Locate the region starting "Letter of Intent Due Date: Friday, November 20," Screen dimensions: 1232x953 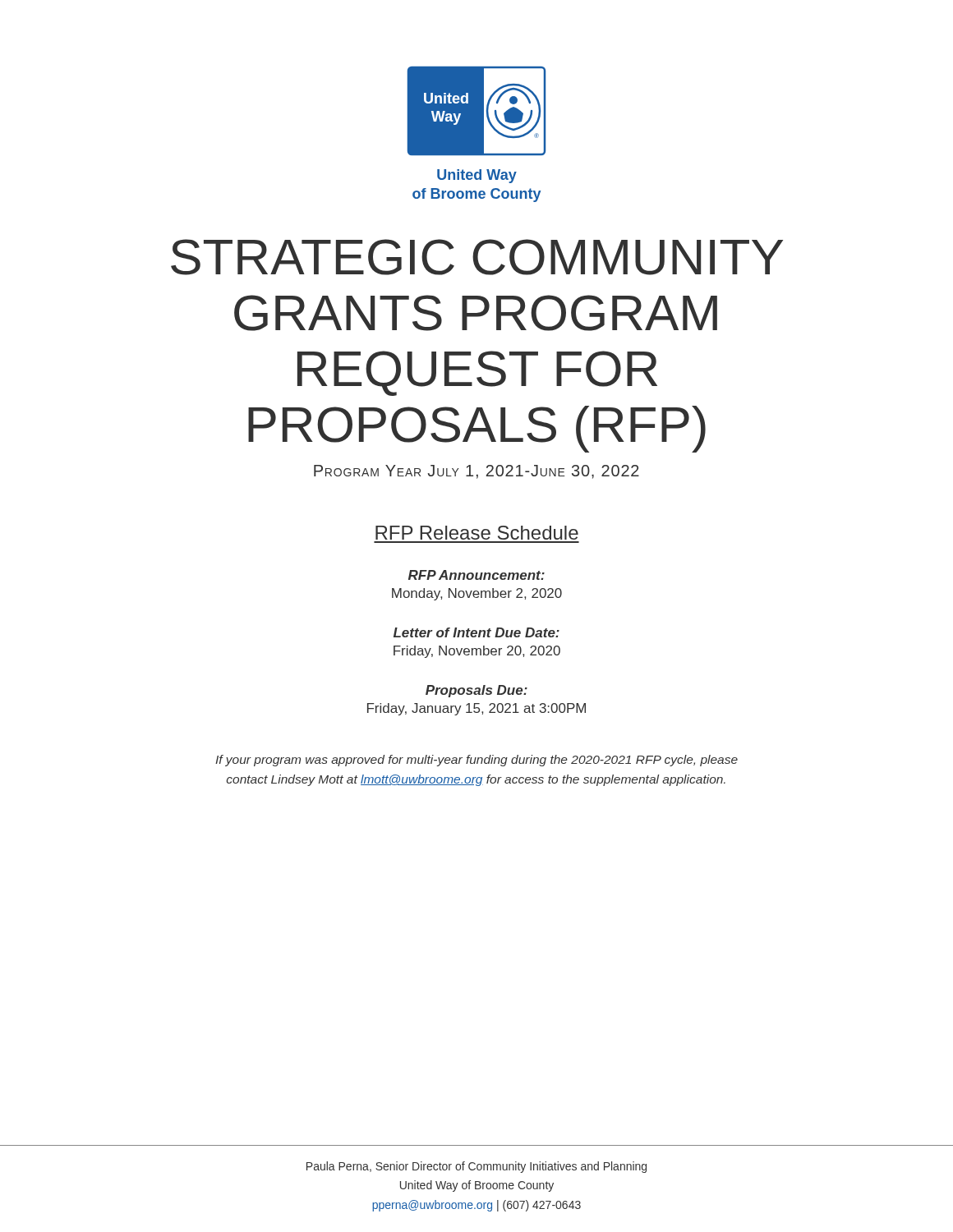[x=476, y=642]
